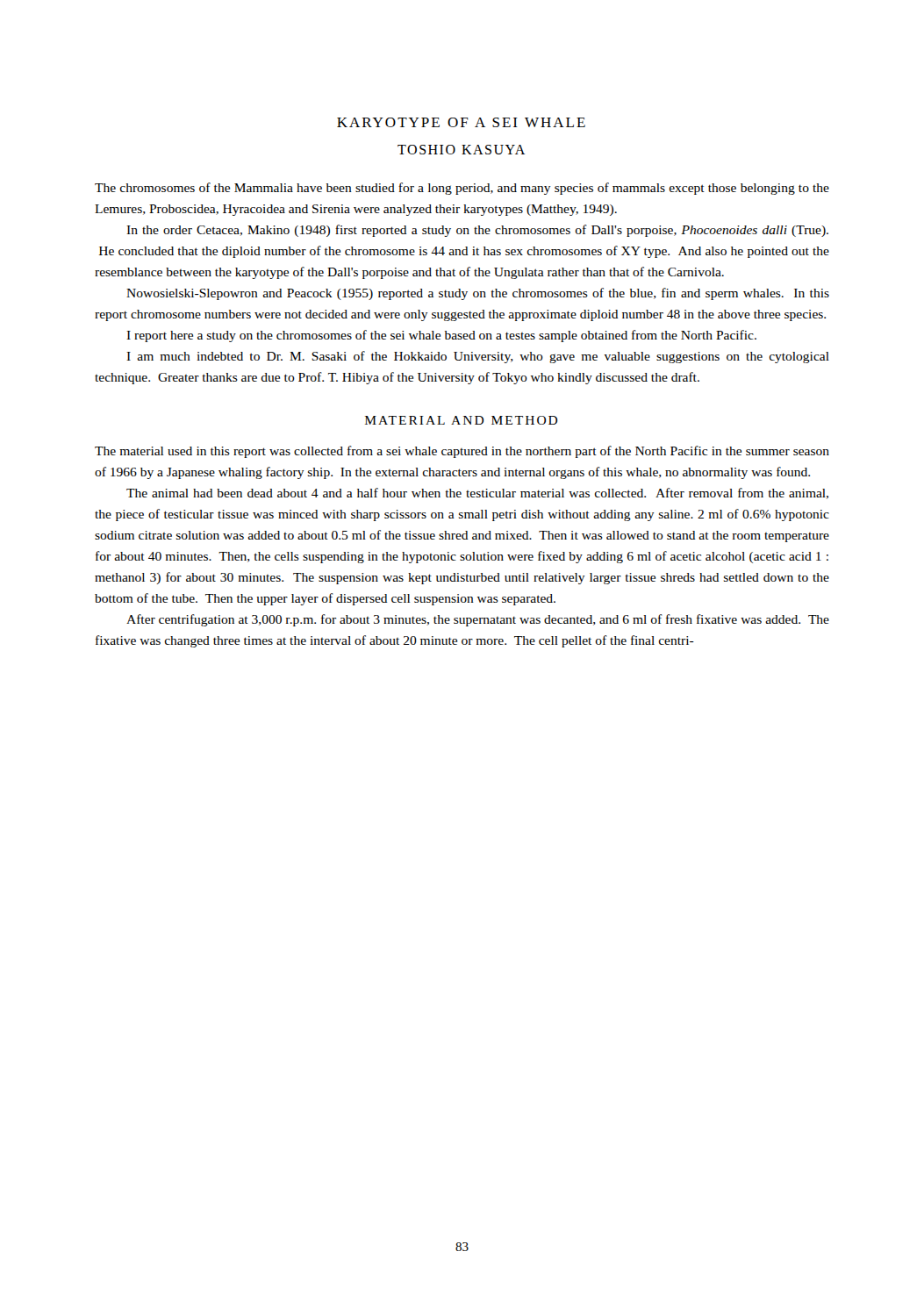Point to the block starting "I report here"
Viewport: 924px width, 1316px height.
pyautogui.click(x=462, y=335)
